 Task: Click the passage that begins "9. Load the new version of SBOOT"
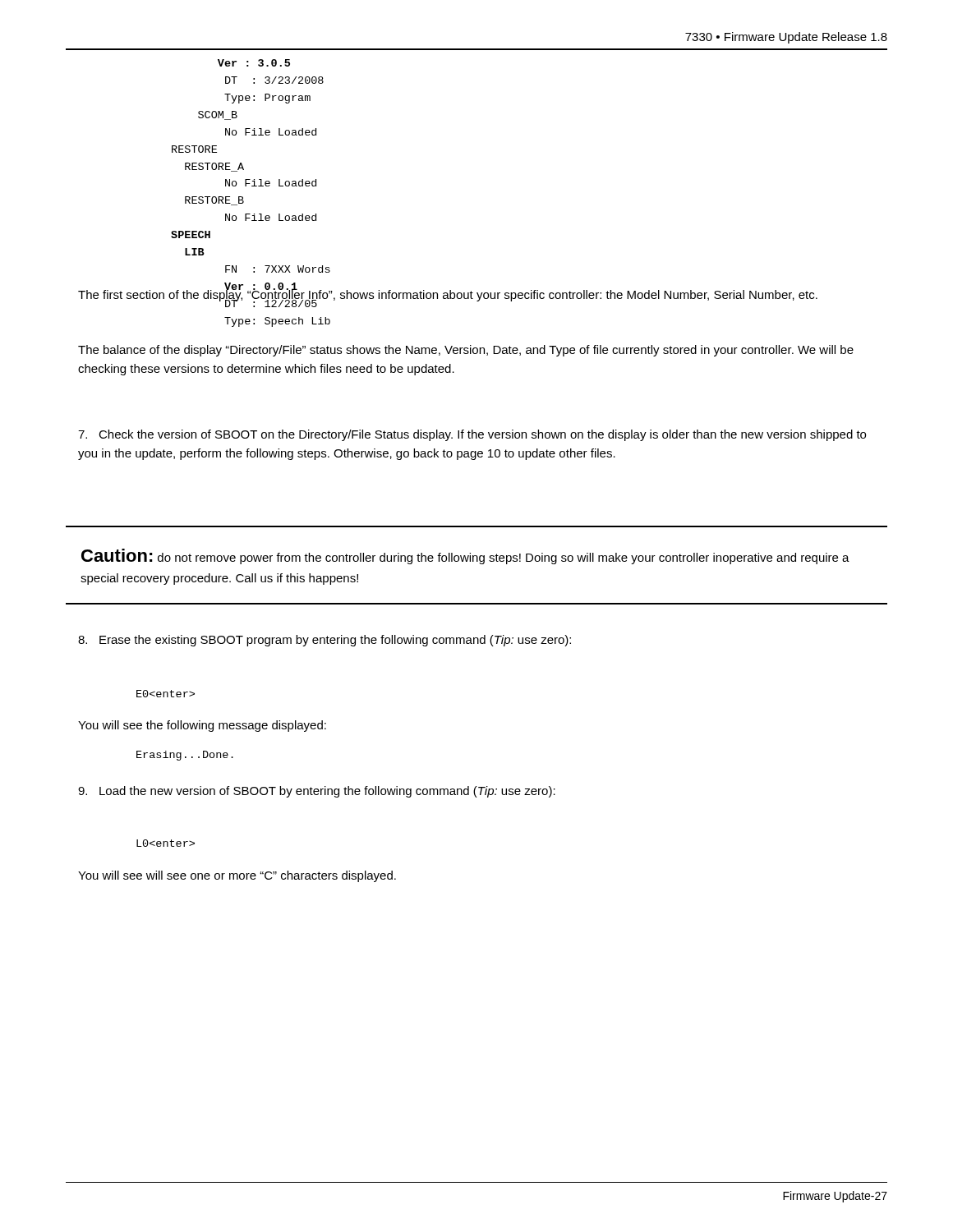tap(317, 791)
